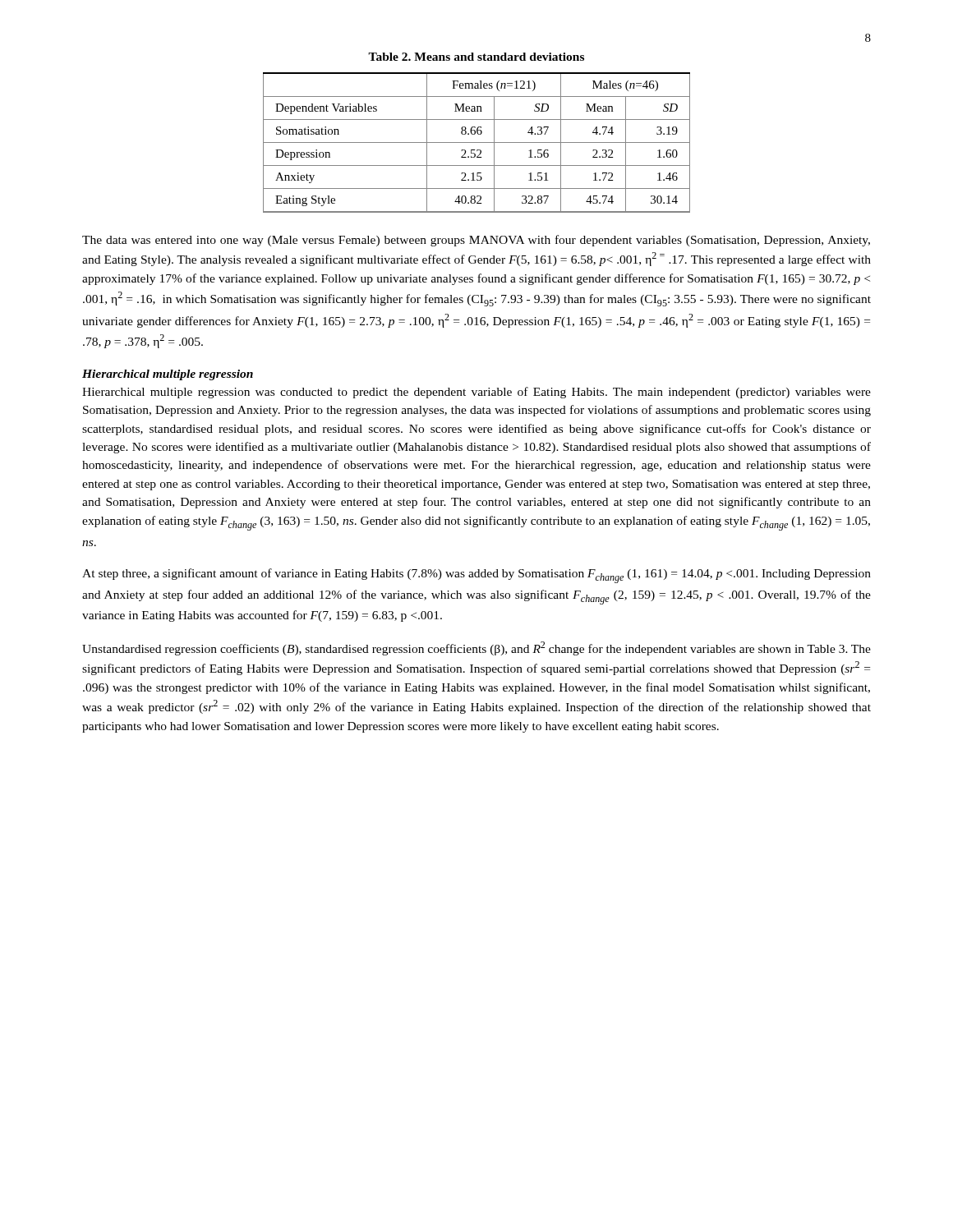Screen dimensions: 1232x953
Task: Find the table that mentions "Dependent Variables"
Action: tap(476, 143)
